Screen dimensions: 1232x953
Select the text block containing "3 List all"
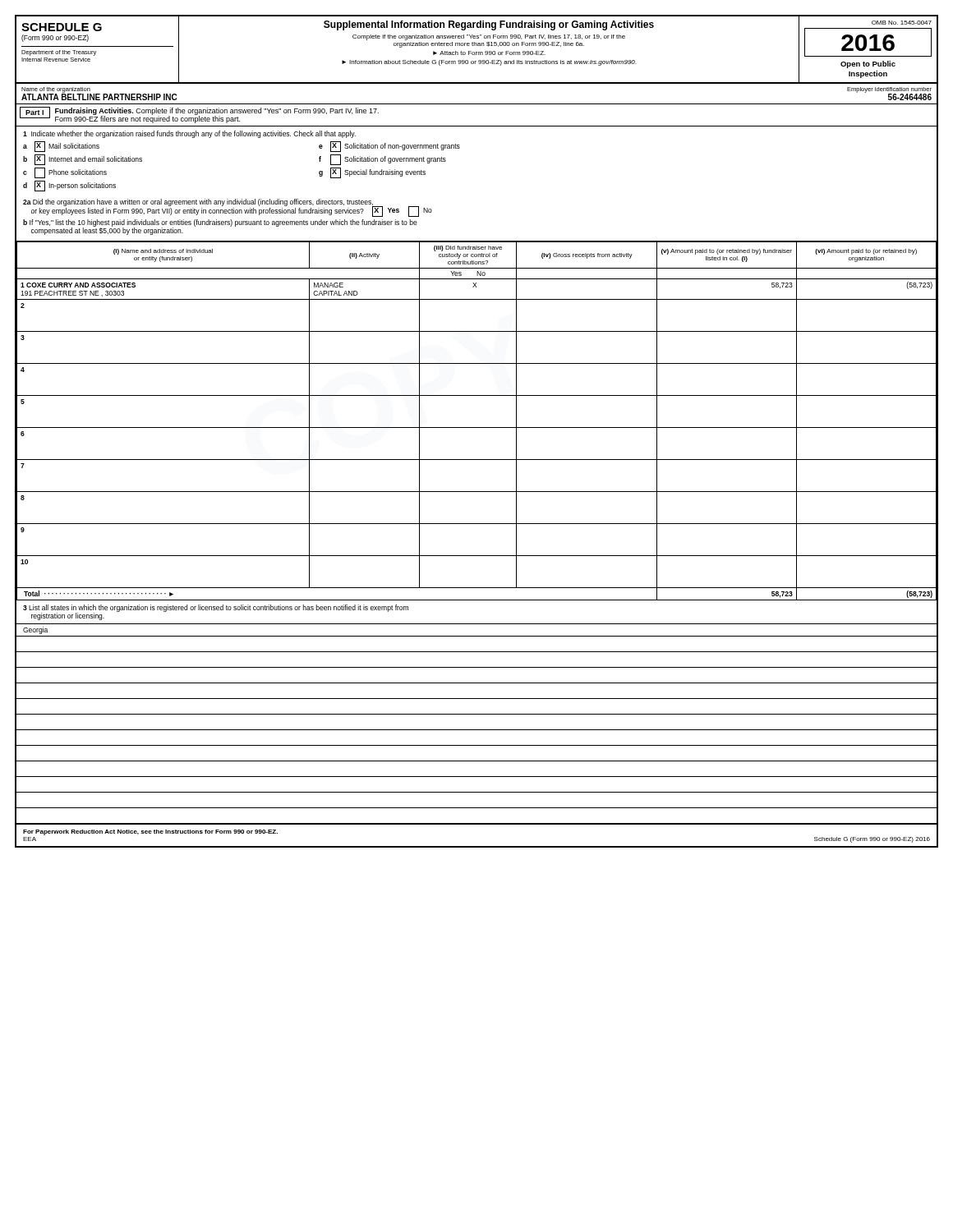pos(216,612)
